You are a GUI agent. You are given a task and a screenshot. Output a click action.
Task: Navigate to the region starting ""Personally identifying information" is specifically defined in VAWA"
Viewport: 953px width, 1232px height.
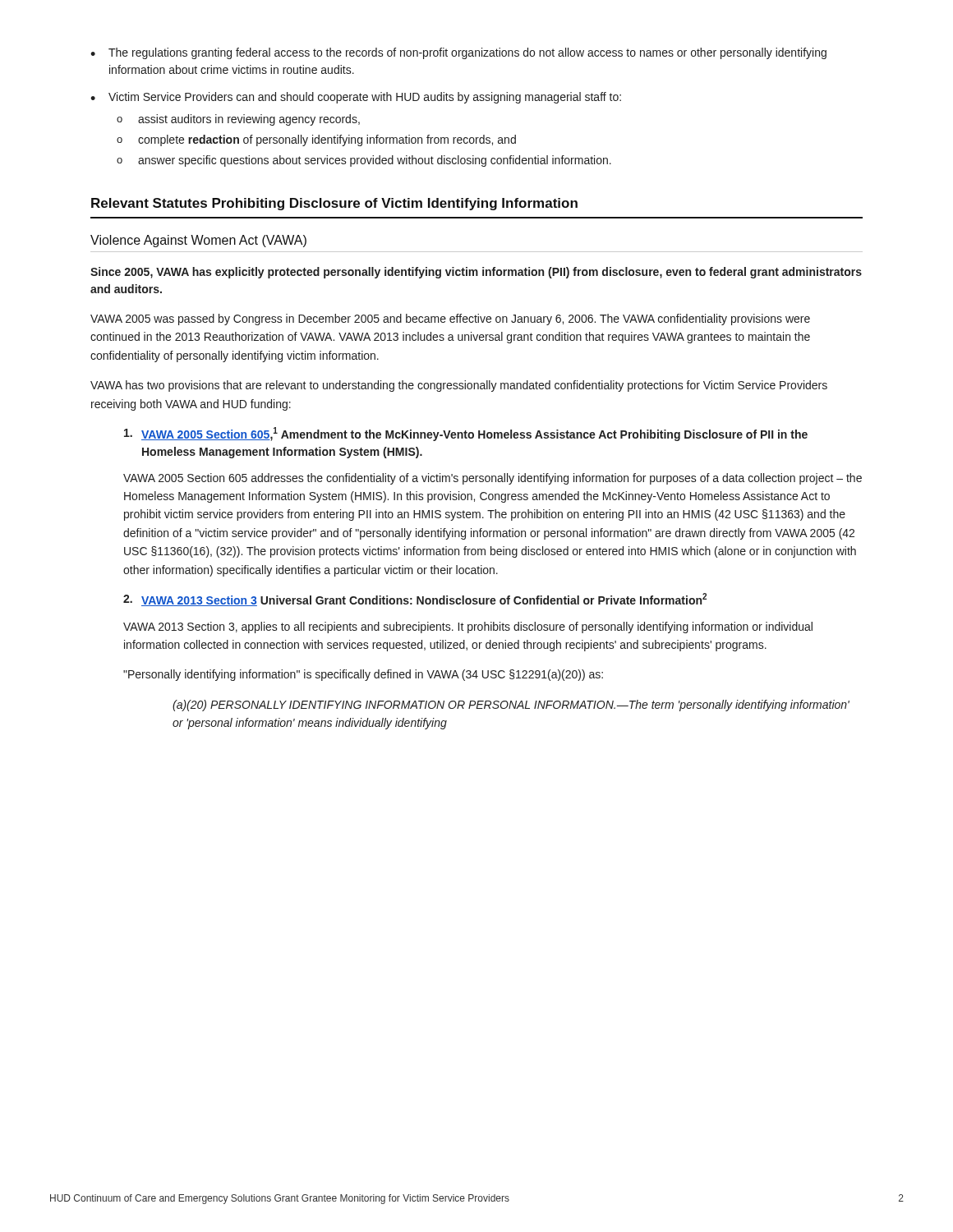click(364, 675)
